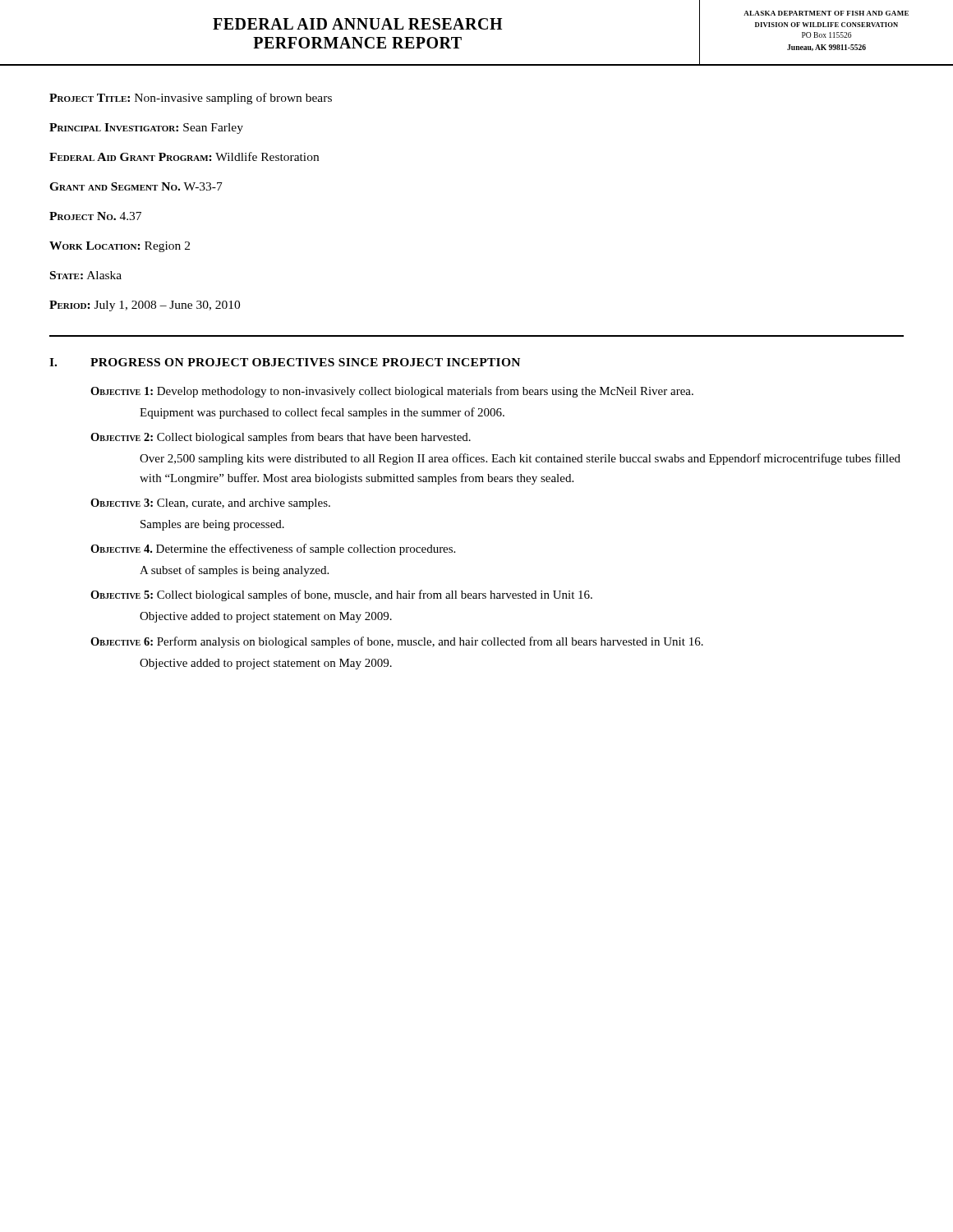Find the passage starting "Principal Investigator: Sean Farley"
This screenshot has width=953, height=1232.
[x=146, y=127]
